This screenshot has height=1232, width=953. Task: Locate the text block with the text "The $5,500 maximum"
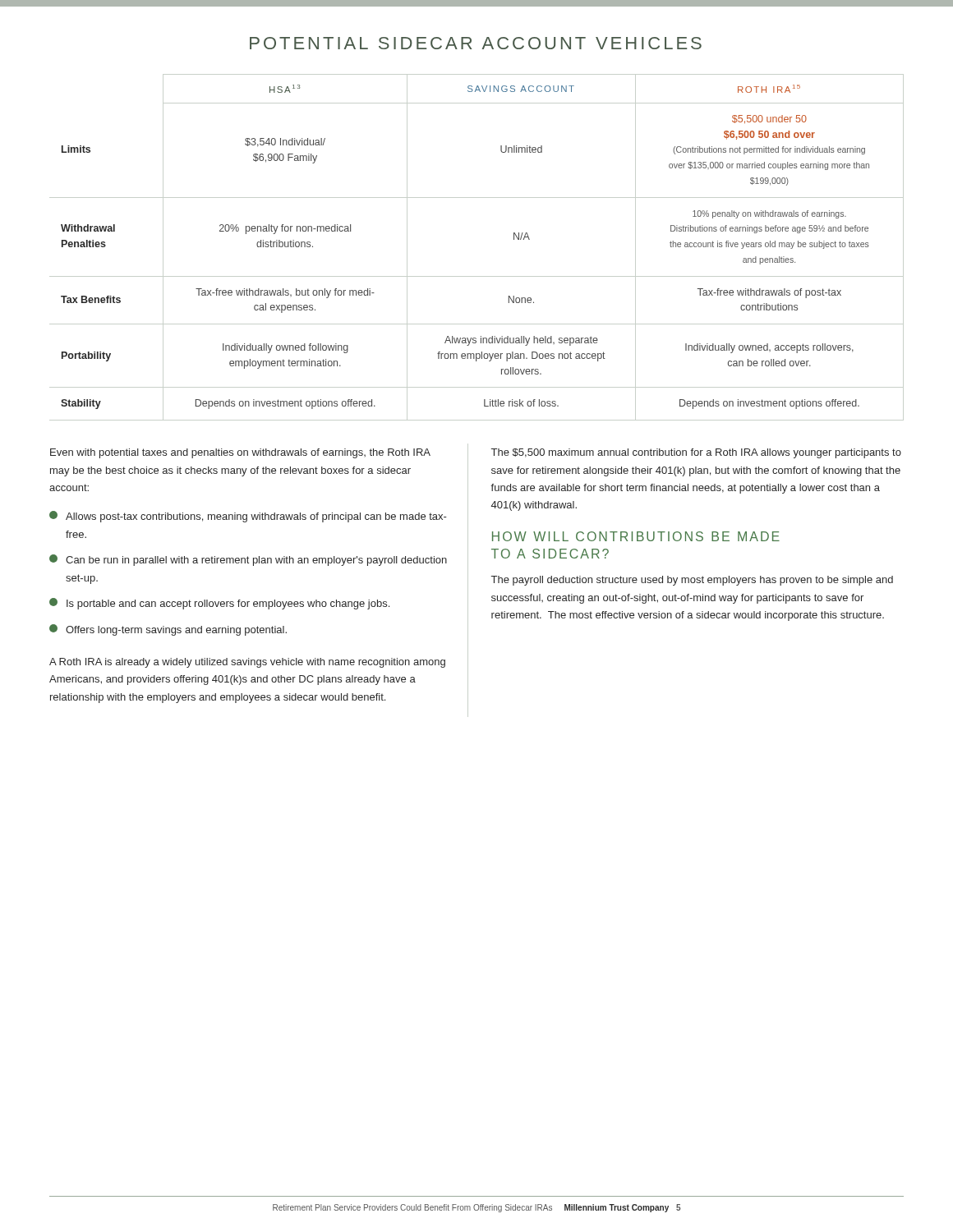696,479
